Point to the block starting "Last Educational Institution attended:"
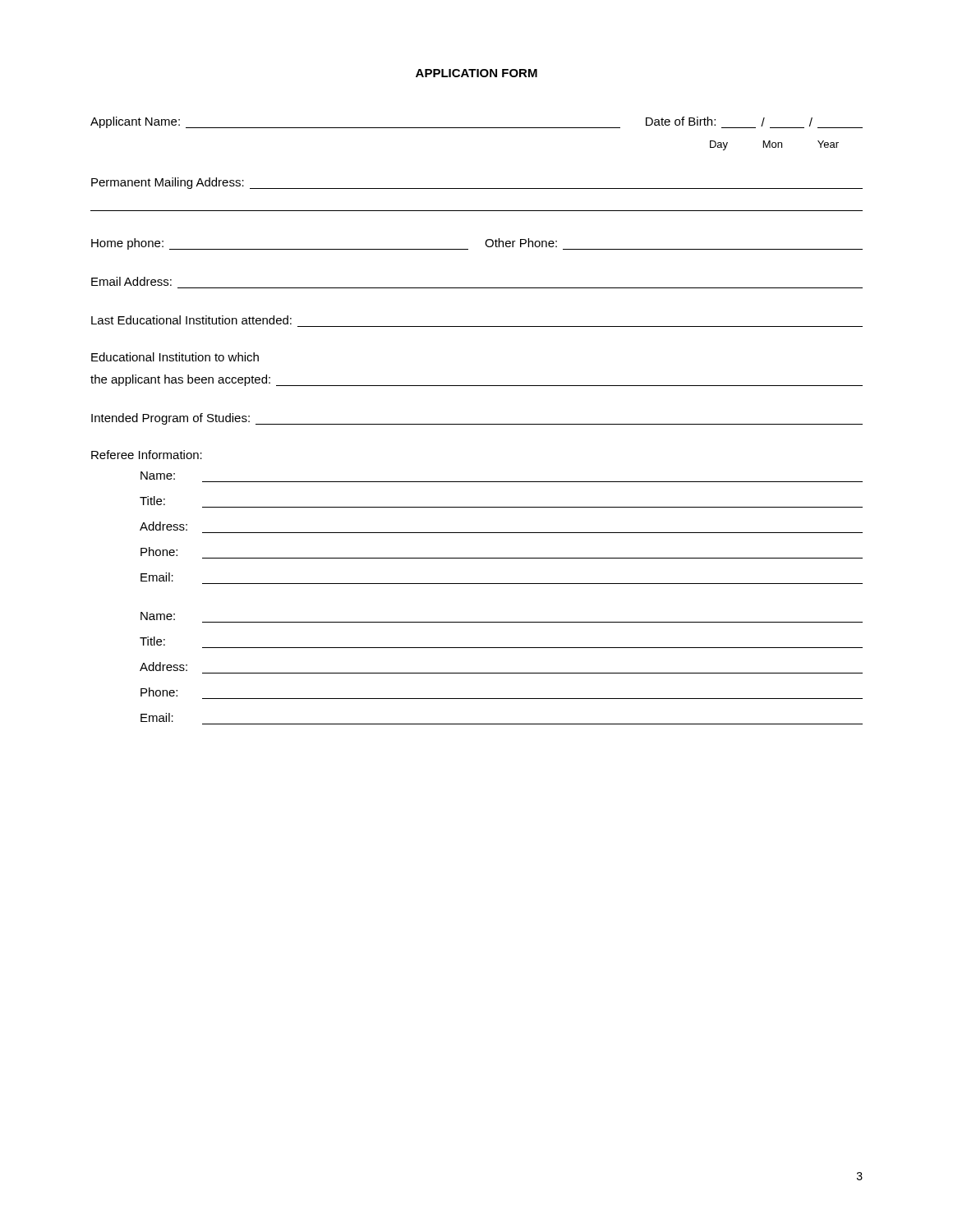 click(476, 319)
